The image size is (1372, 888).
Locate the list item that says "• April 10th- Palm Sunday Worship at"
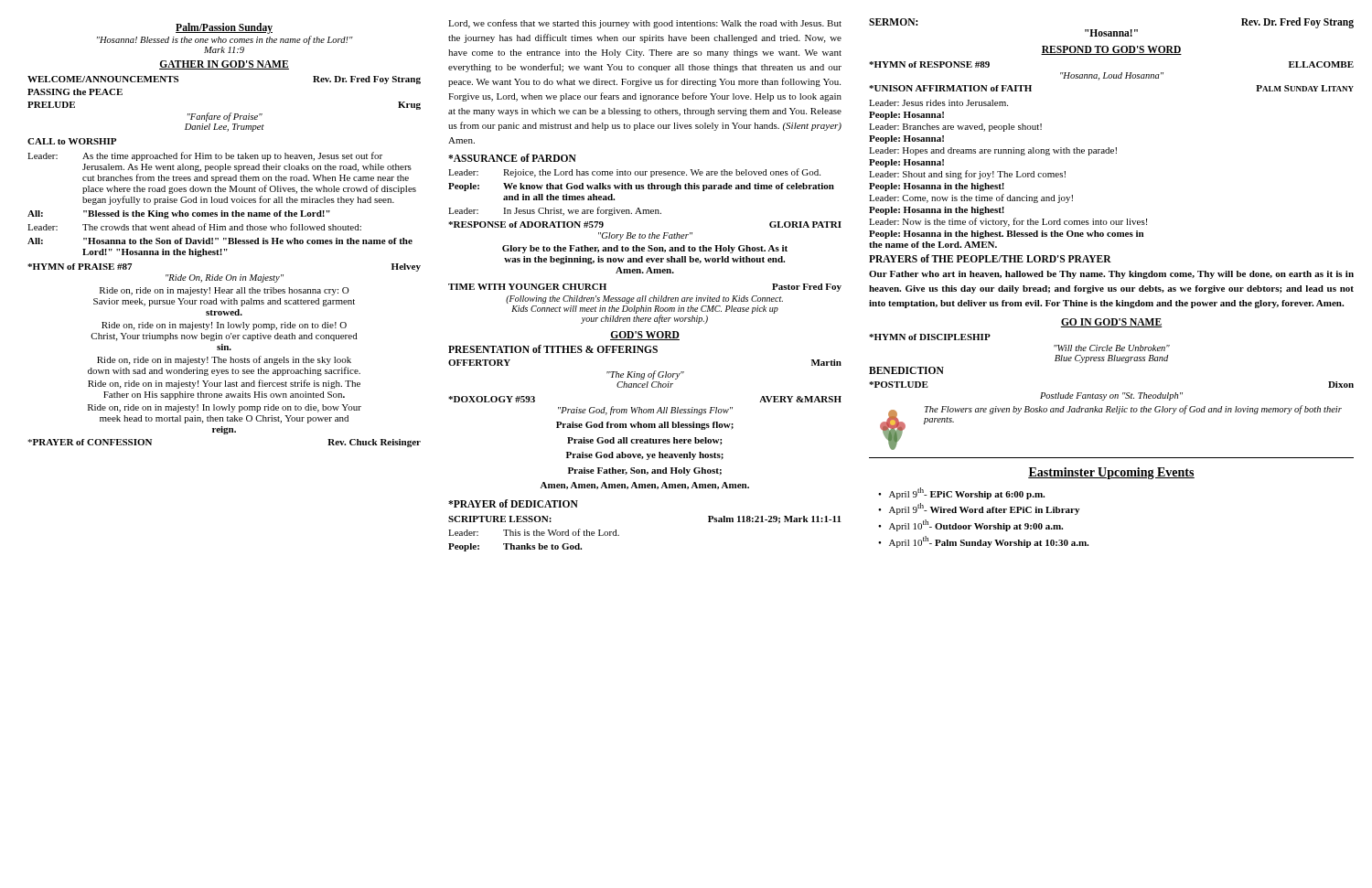click(984, 541)
